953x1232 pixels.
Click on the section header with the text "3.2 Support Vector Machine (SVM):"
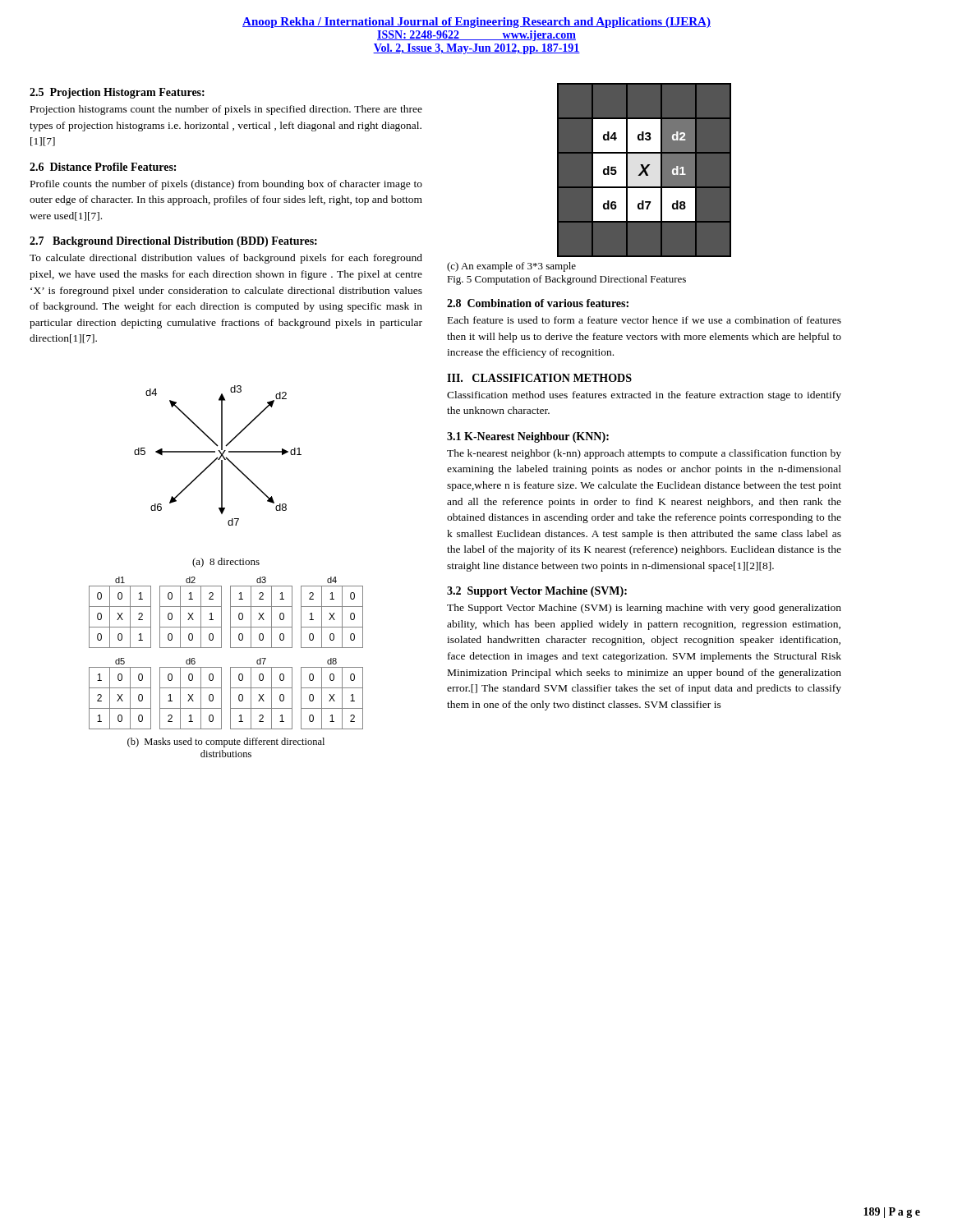pyautogui.click(x=537, y=591)
